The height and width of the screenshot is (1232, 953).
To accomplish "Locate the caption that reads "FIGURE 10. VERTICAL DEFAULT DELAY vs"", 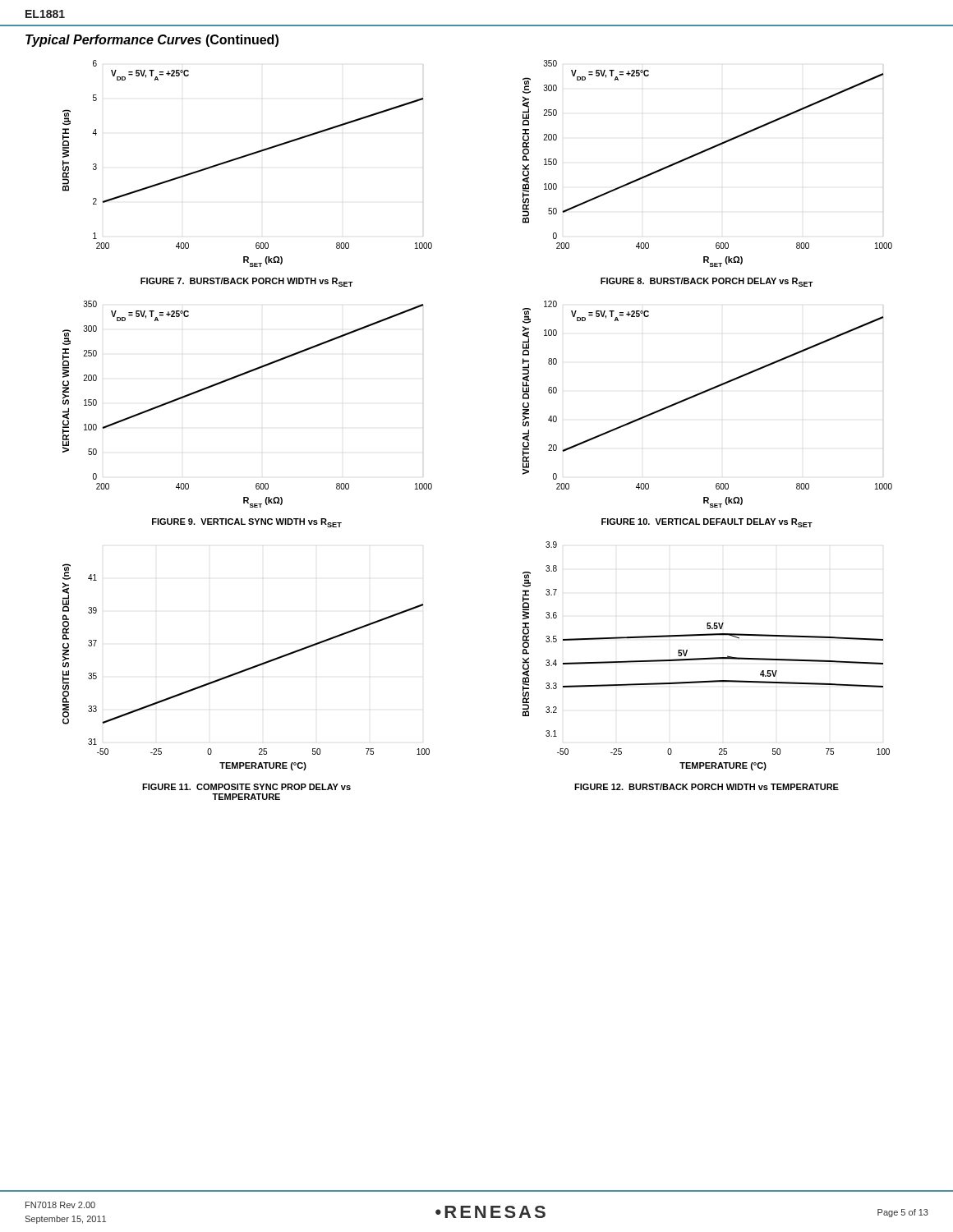I will pyautogui.click(x=707, y=523).
